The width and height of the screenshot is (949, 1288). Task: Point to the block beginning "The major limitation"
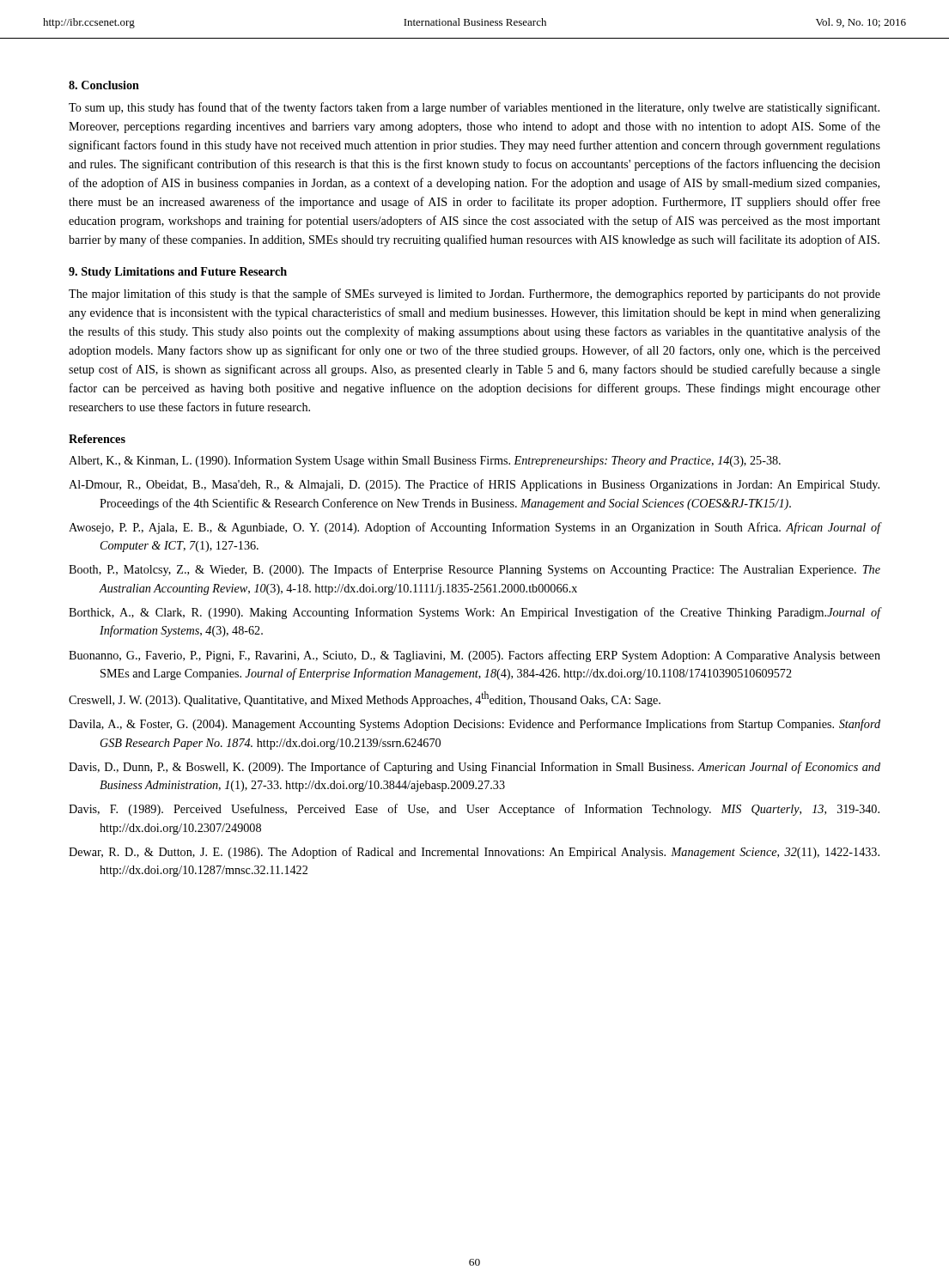474,350
